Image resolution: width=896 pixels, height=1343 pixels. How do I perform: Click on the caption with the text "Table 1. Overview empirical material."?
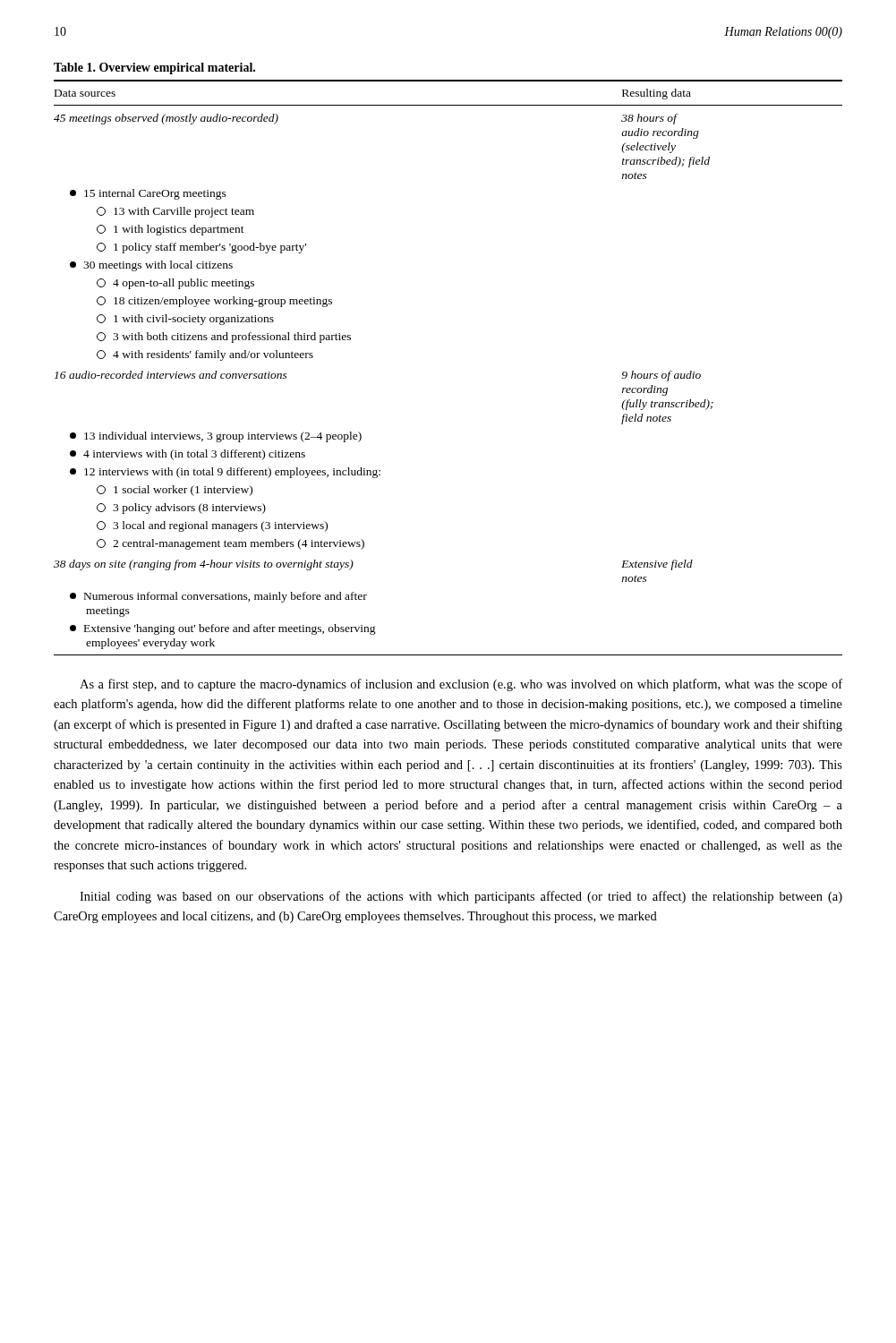(x=155, y=68)
